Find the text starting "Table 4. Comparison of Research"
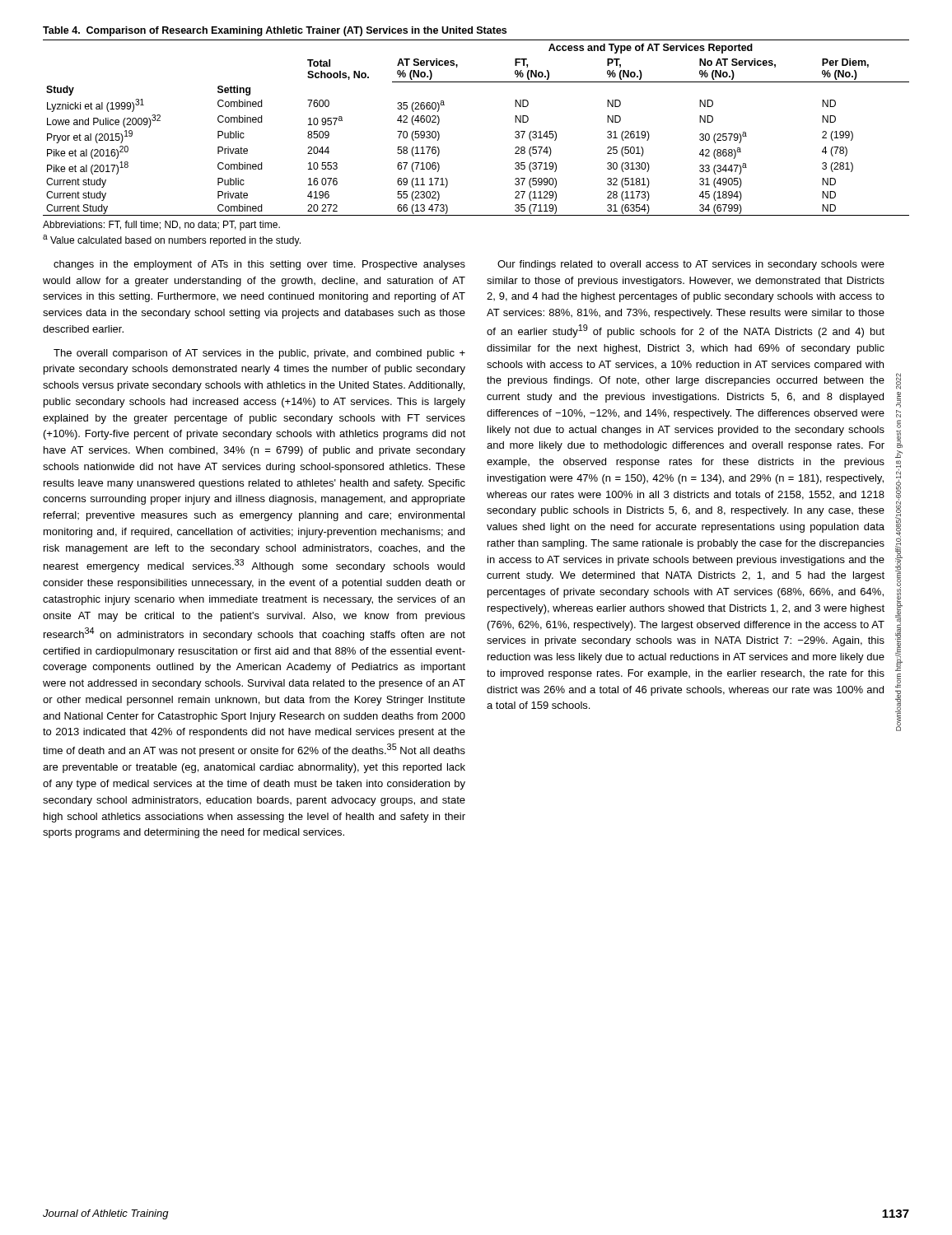Screen dimensions: 1235x952 (x=275, y=30)
